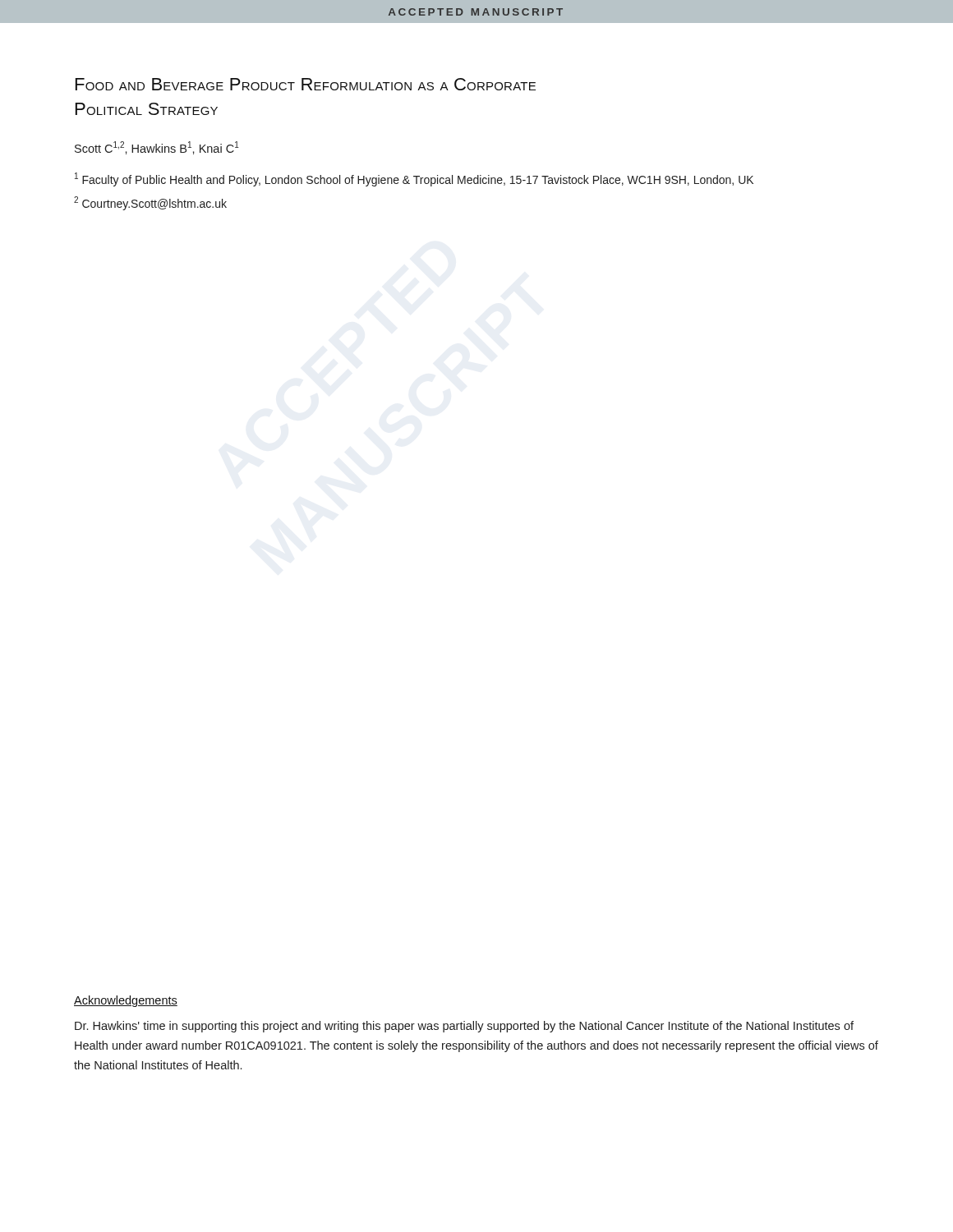Image resolution: width=953 pixels, height=1232 pixels.
Task: Find the text block with the text "Dr. Hawkins' time"
Action: tap(476, 1046)
